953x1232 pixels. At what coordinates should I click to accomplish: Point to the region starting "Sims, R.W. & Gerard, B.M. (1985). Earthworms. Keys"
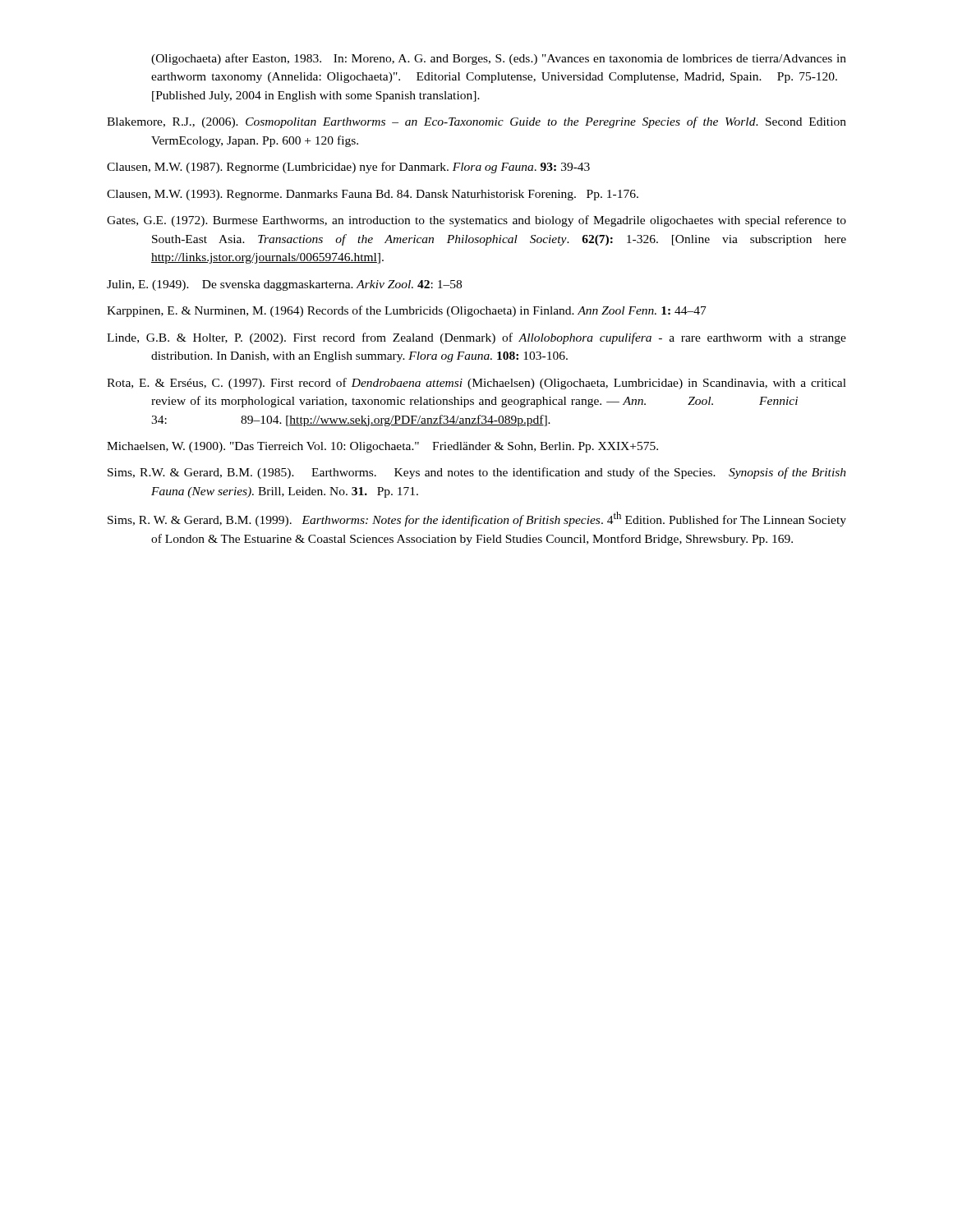[x=476, y=481]
